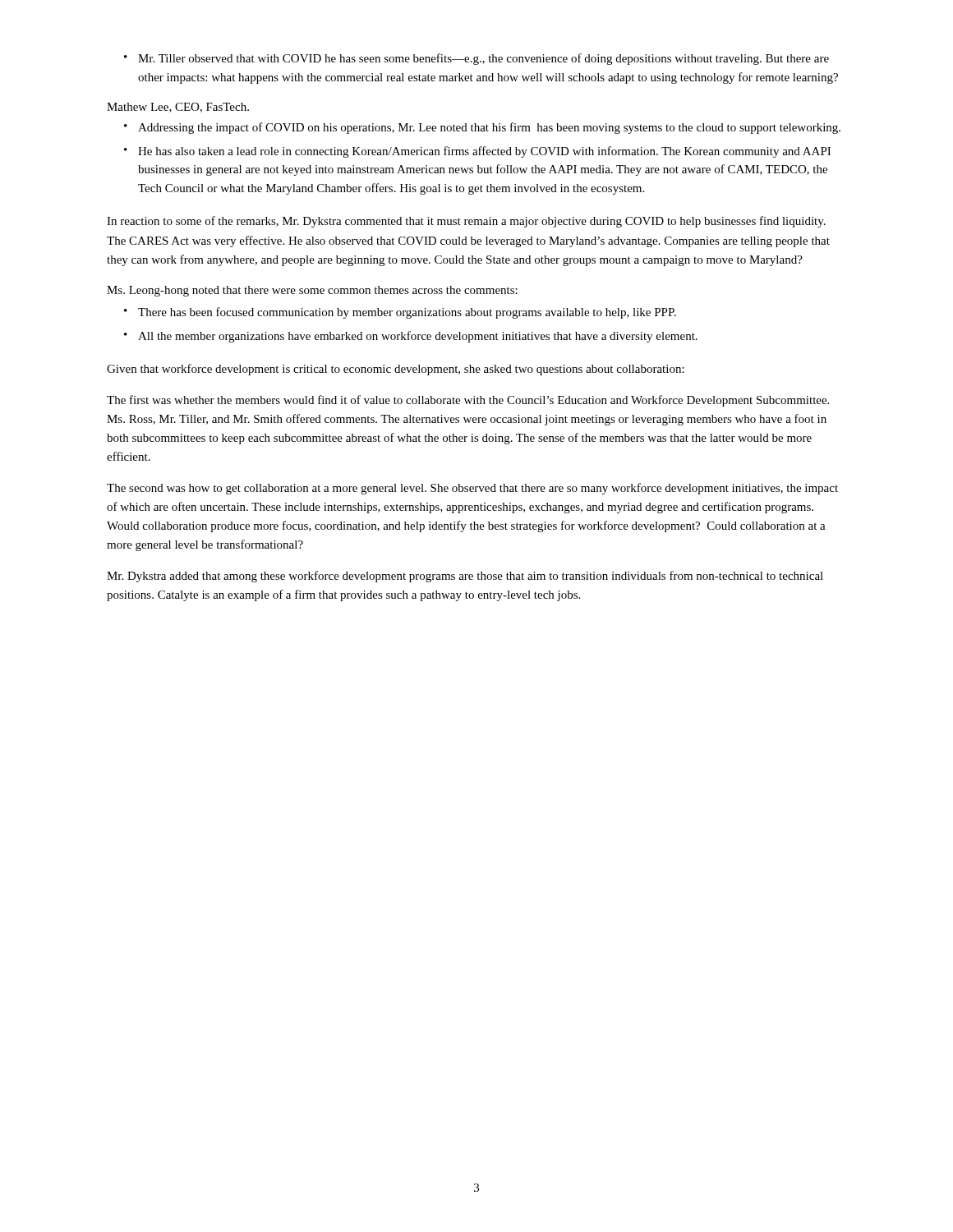Image resolution: width=953 pixels, height=1232 pixels.
Task: Click on the list item that reads "• Mr. Tiller"
Action: [485, 68]
